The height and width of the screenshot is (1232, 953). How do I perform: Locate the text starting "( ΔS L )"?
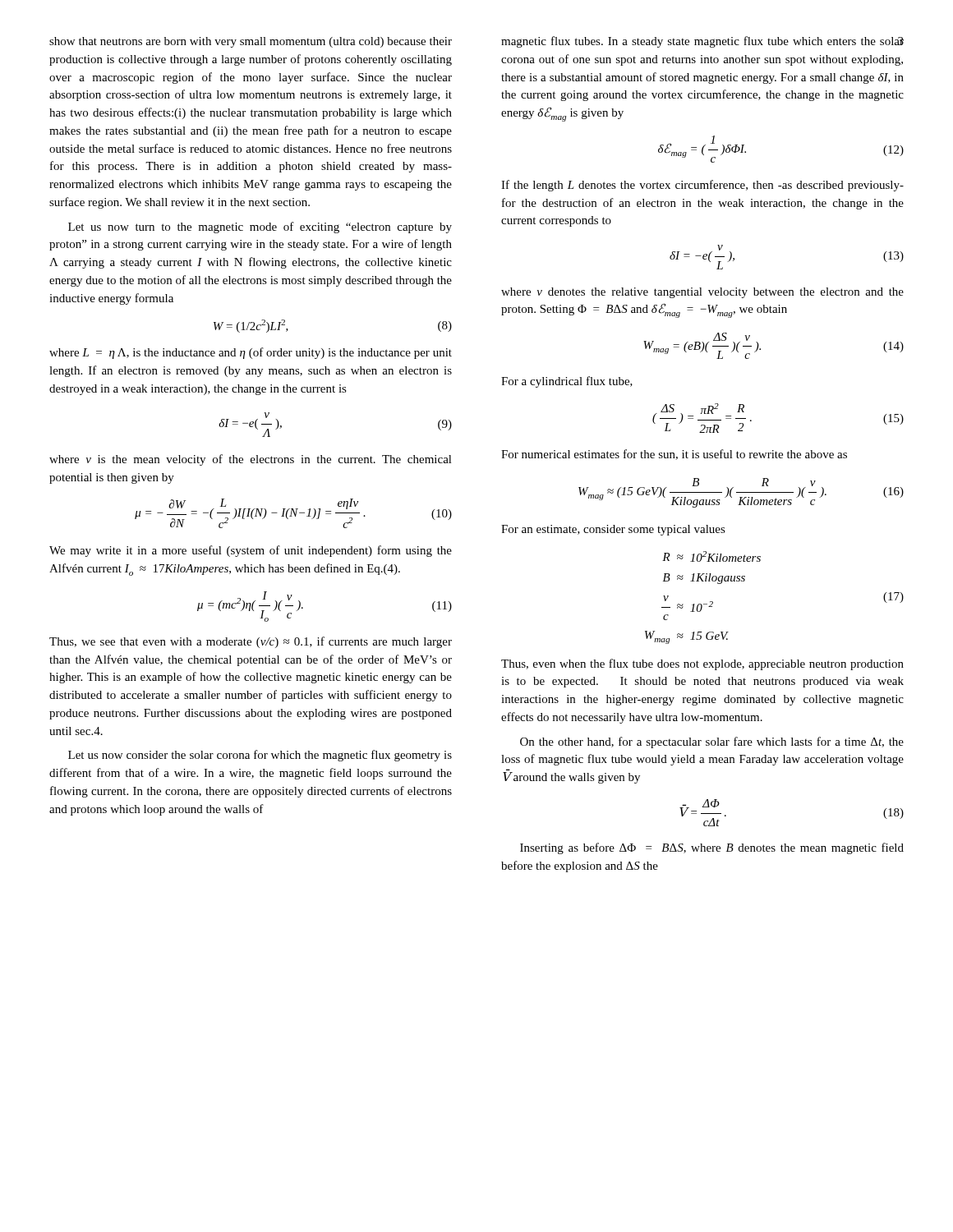709,420
